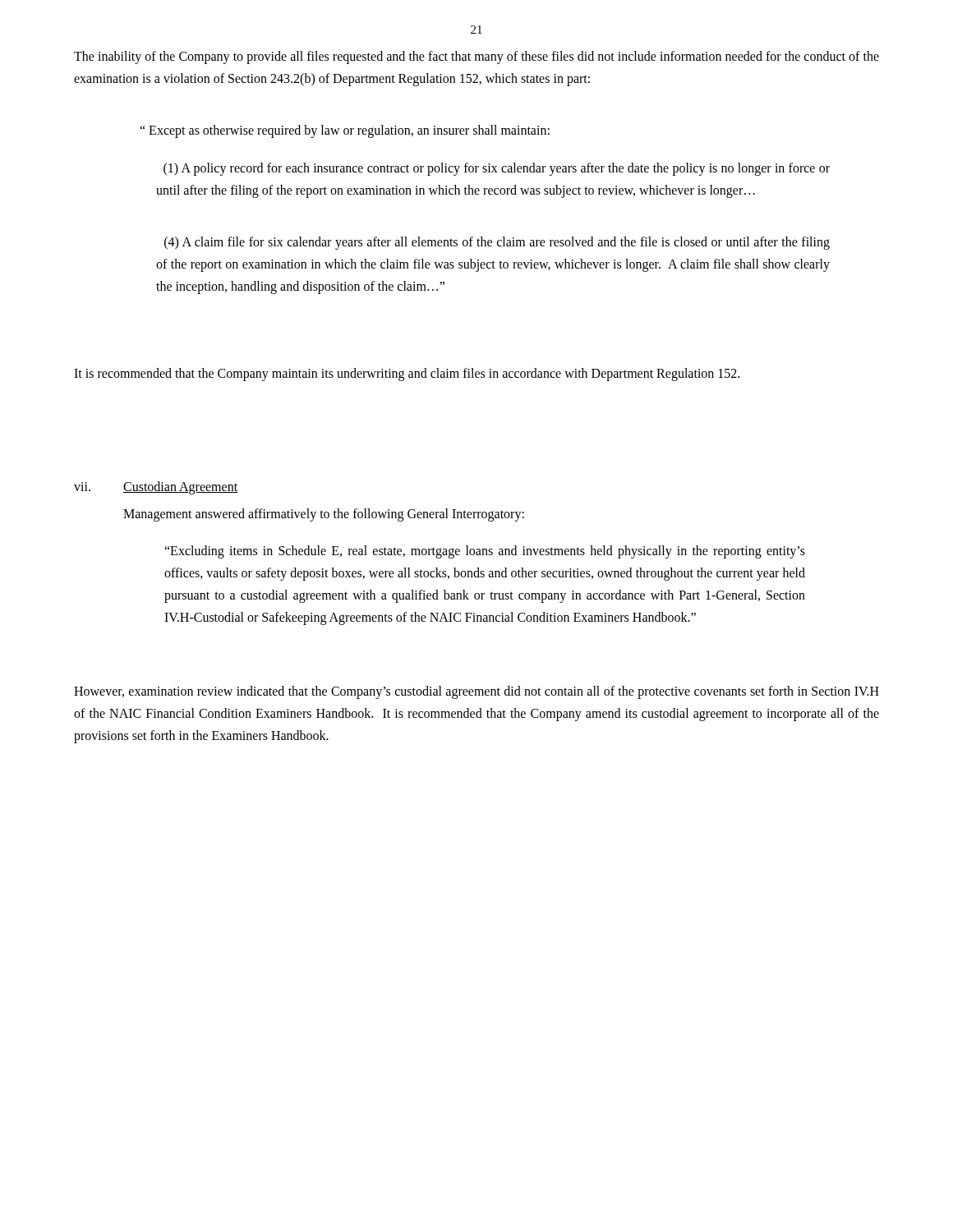
Task: Find the text with the text "Management answered affirmatively to the following General Interrogatory:"
Action: 324,513
